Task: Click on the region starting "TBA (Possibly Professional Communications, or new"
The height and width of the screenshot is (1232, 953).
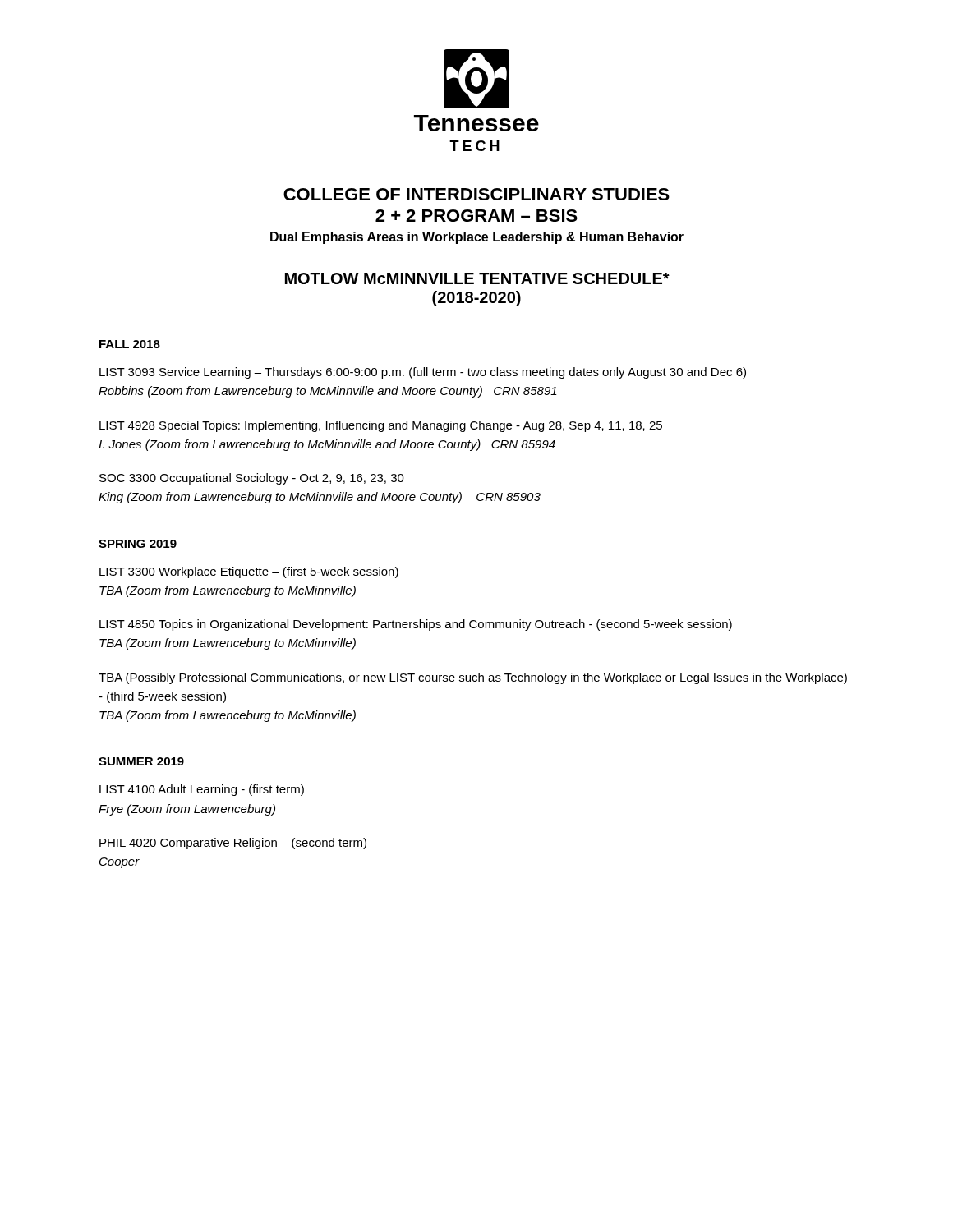Action: pos(473,678)
